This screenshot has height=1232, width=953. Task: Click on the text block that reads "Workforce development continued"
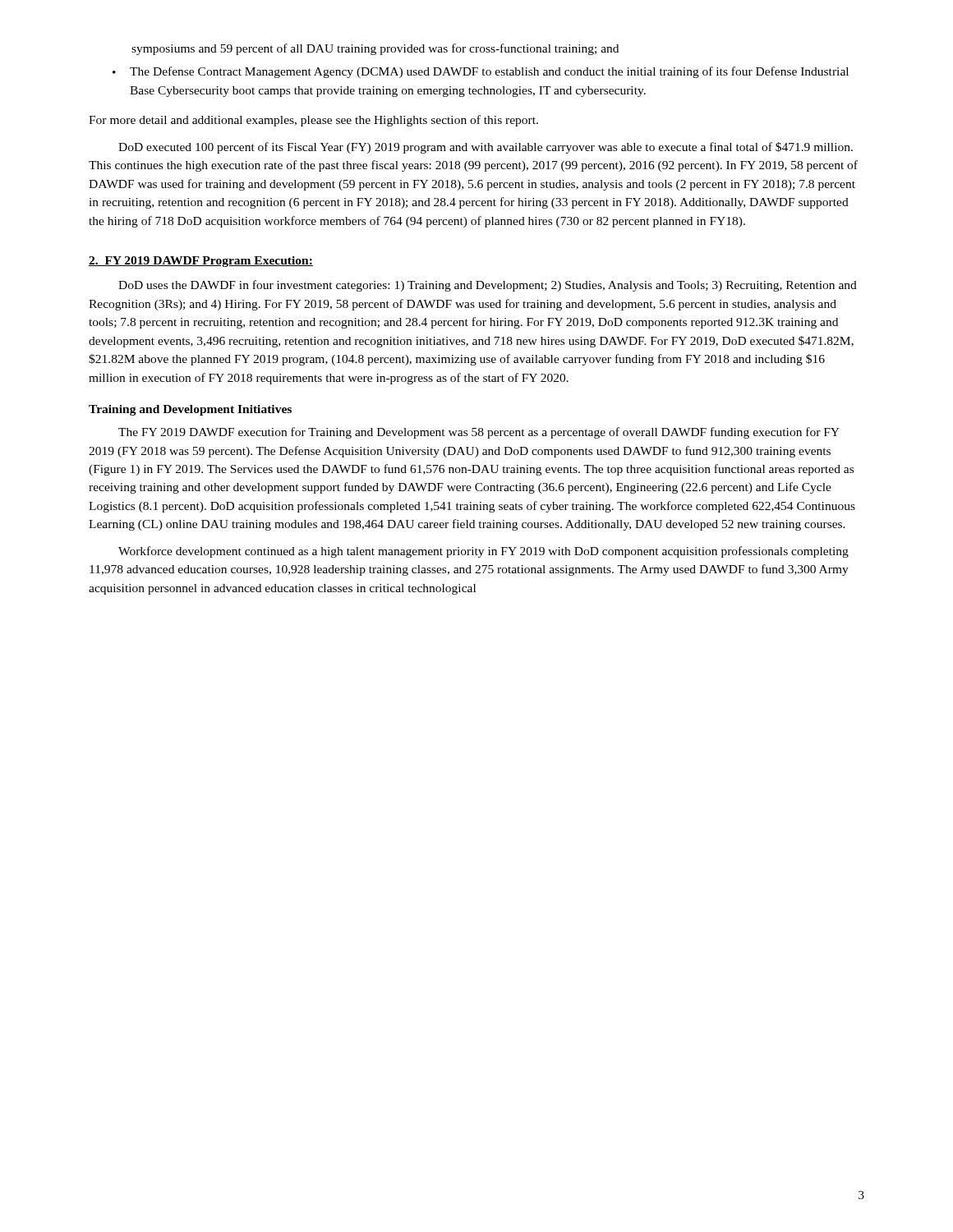coord(469,569)
